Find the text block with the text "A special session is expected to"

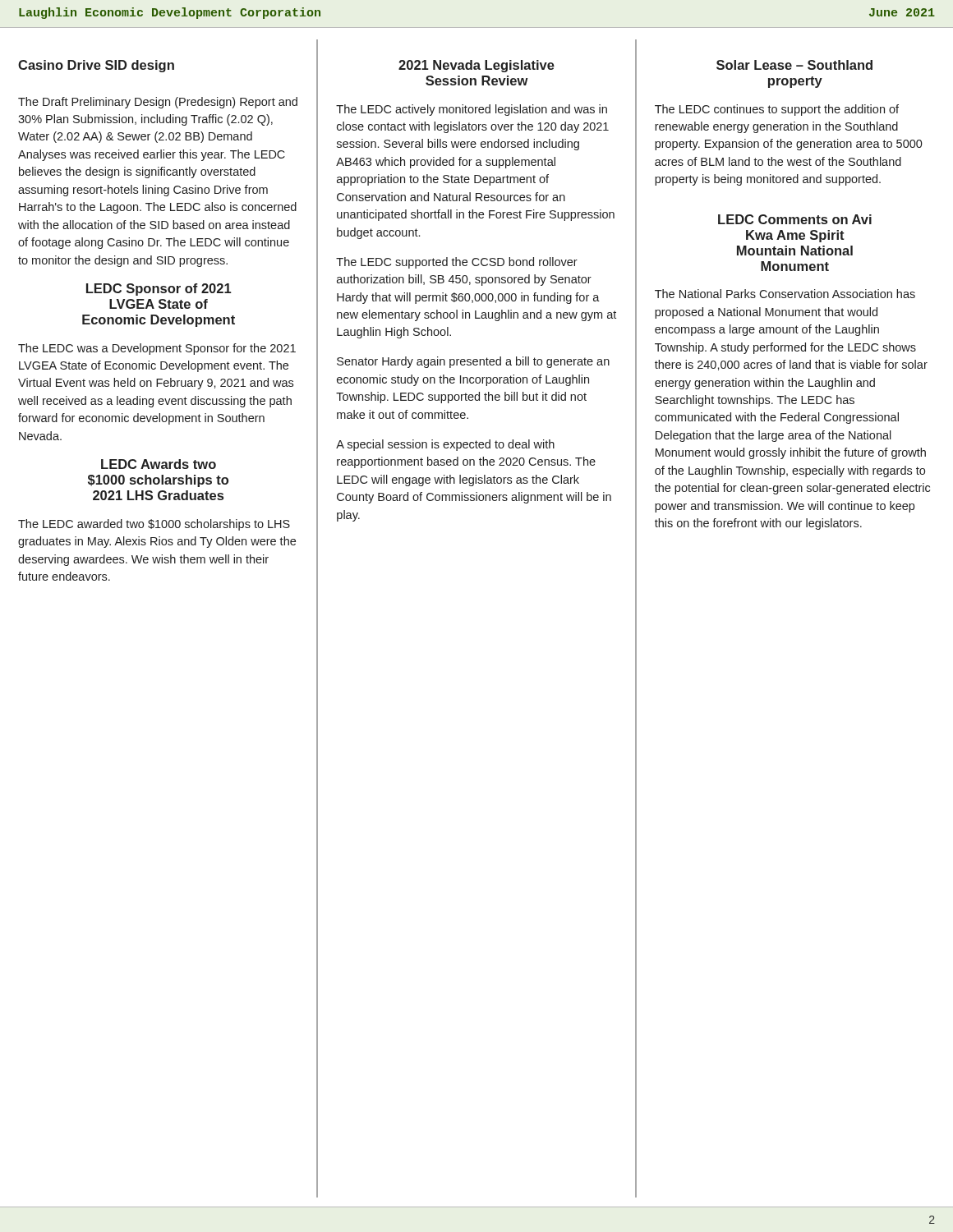[x=476, y=480]
